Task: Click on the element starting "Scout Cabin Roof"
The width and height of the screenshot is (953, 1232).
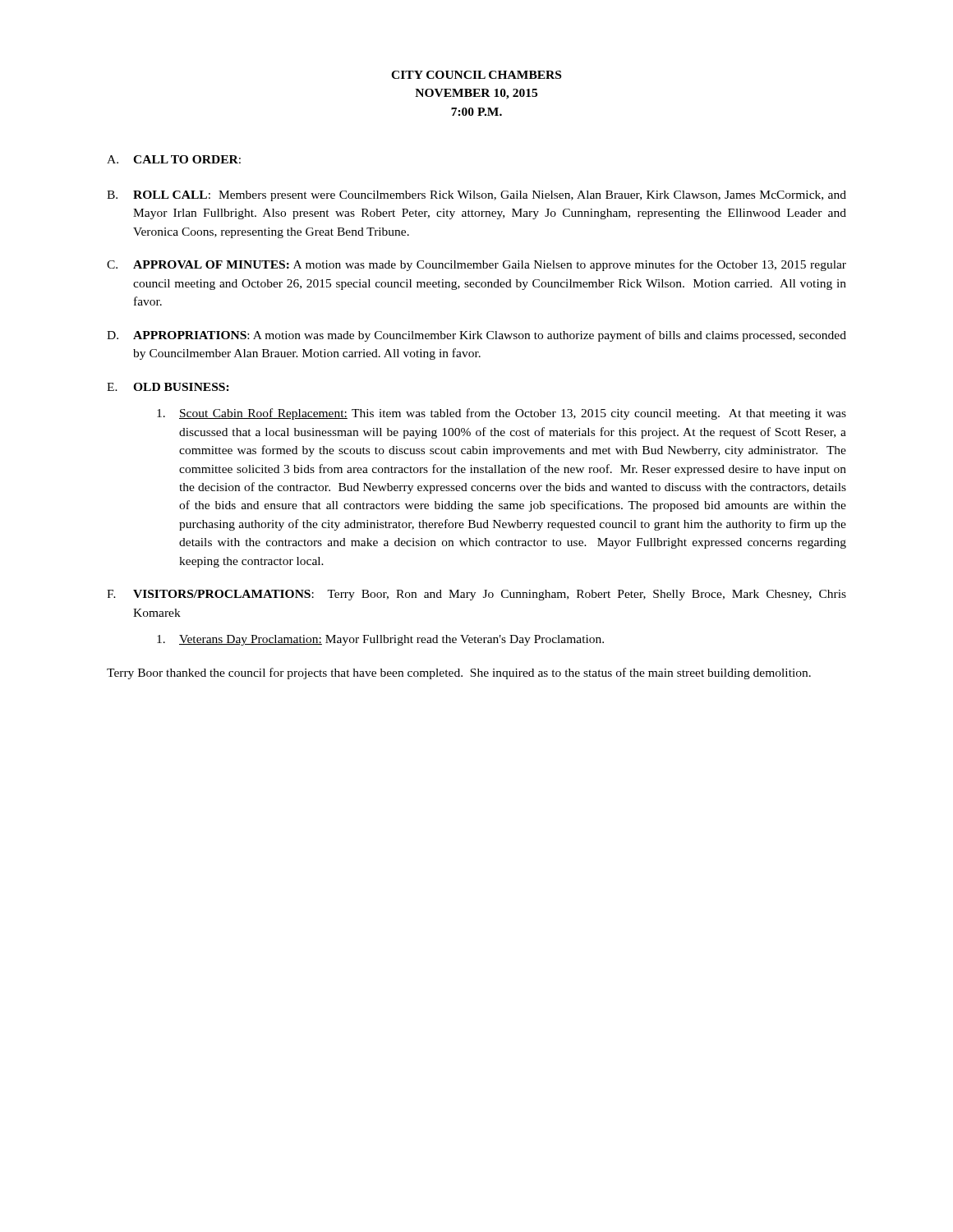Action: (x=501, y=487)
